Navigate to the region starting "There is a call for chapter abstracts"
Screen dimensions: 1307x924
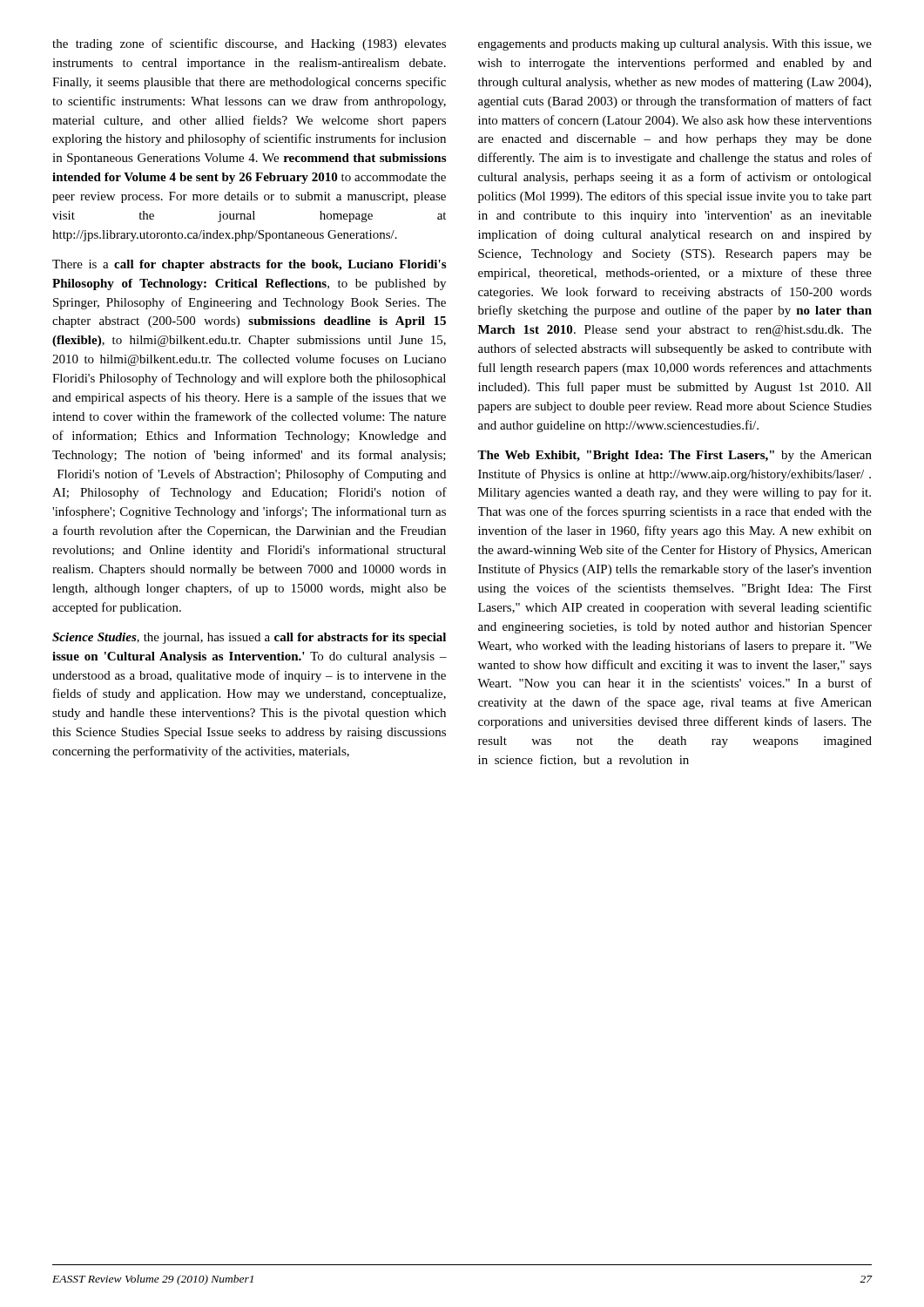[x=249, y=436]
